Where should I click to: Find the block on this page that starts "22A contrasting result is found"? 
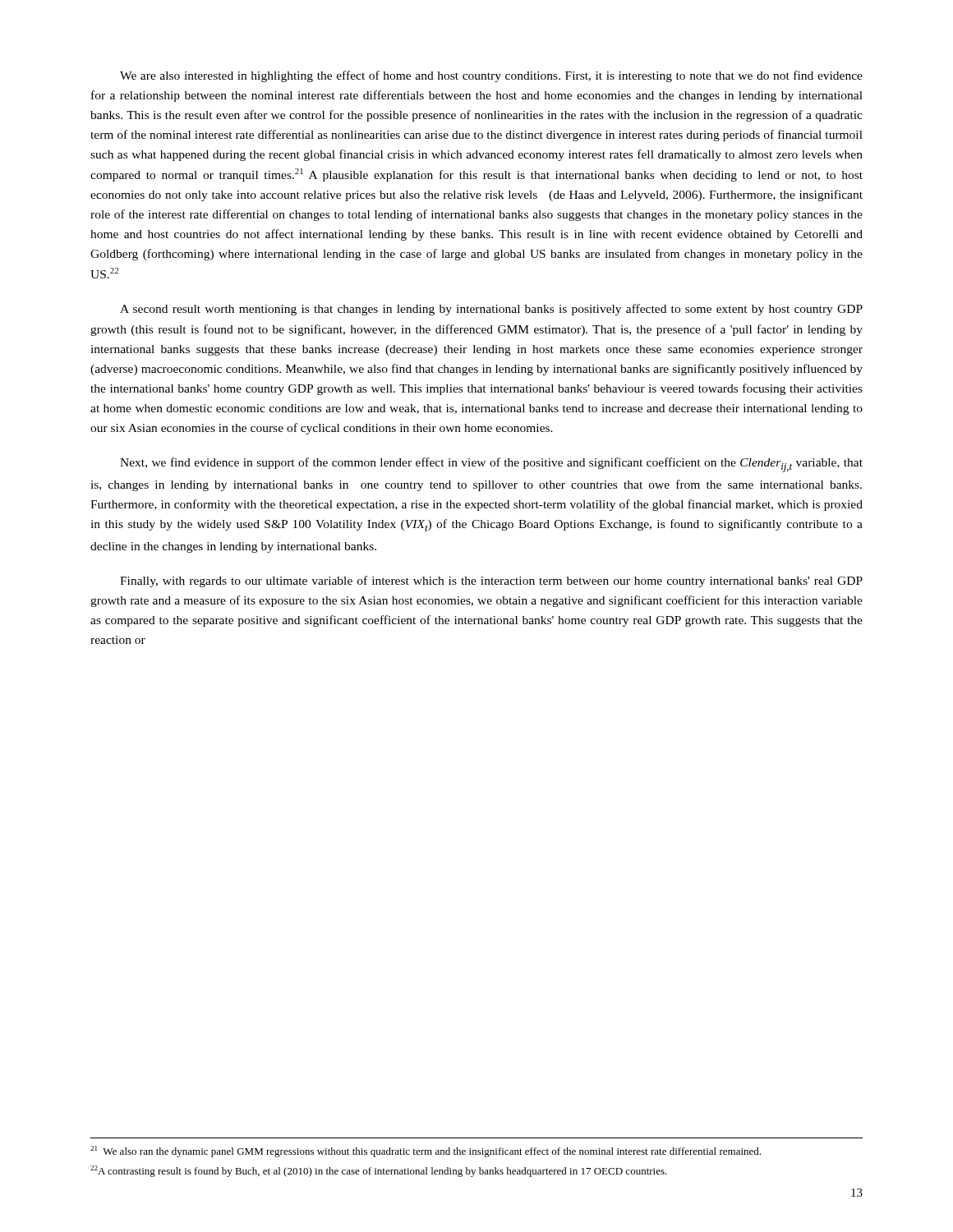click(379, 1170)
